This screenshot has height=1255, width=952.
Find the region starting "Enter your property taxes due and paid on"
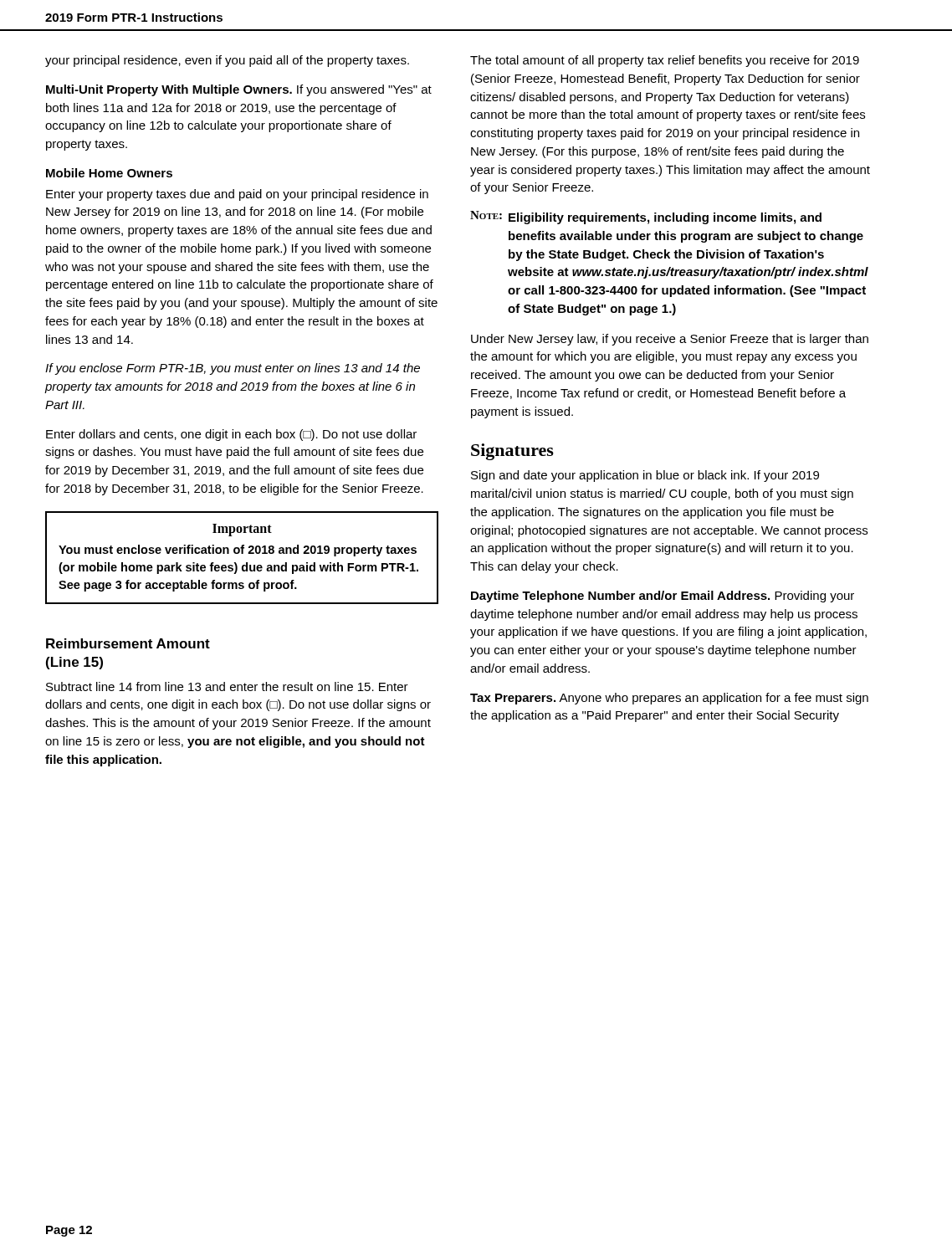point(242,266)
